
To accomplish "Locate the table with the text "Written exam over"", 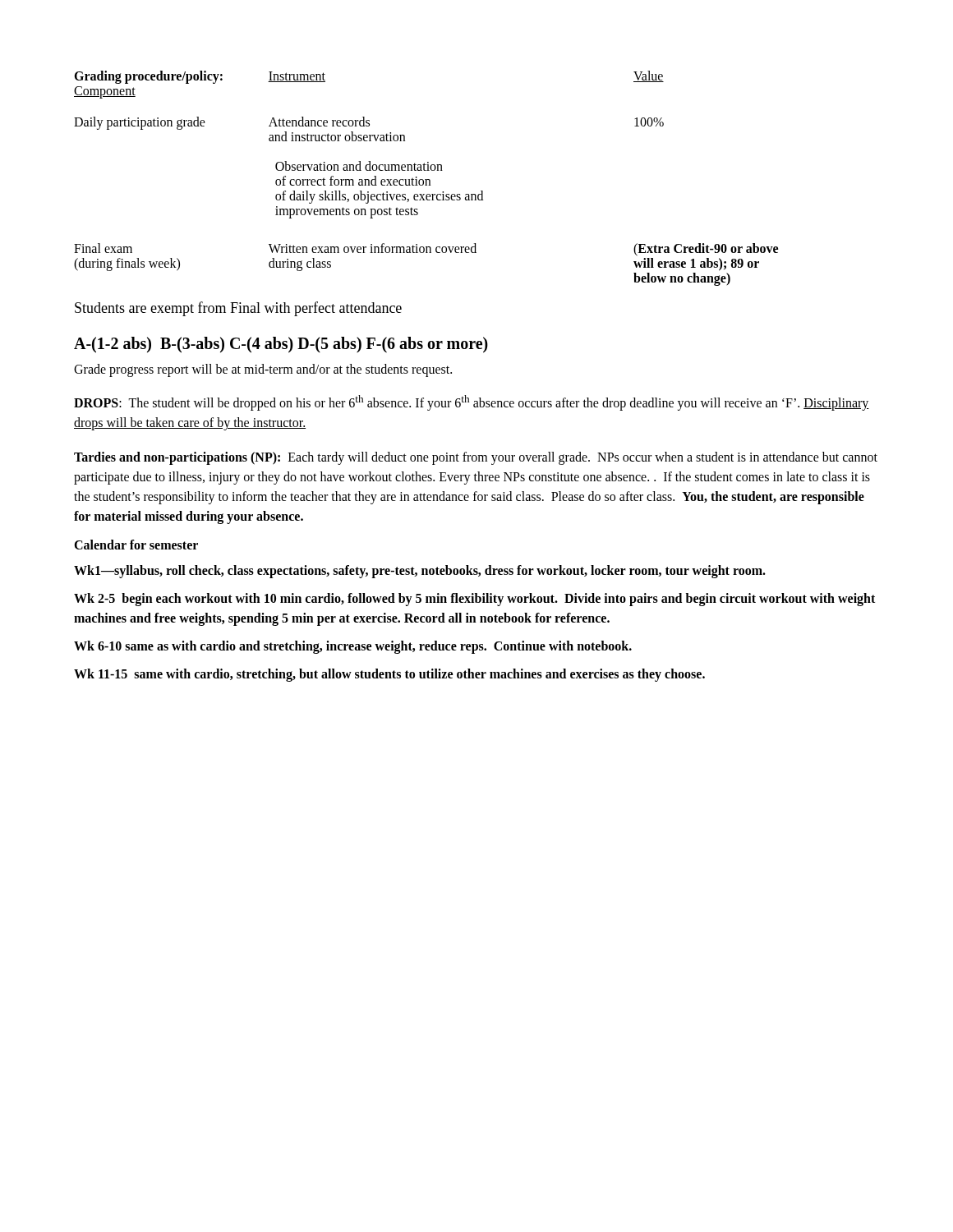I will click(x=476, y=177).
